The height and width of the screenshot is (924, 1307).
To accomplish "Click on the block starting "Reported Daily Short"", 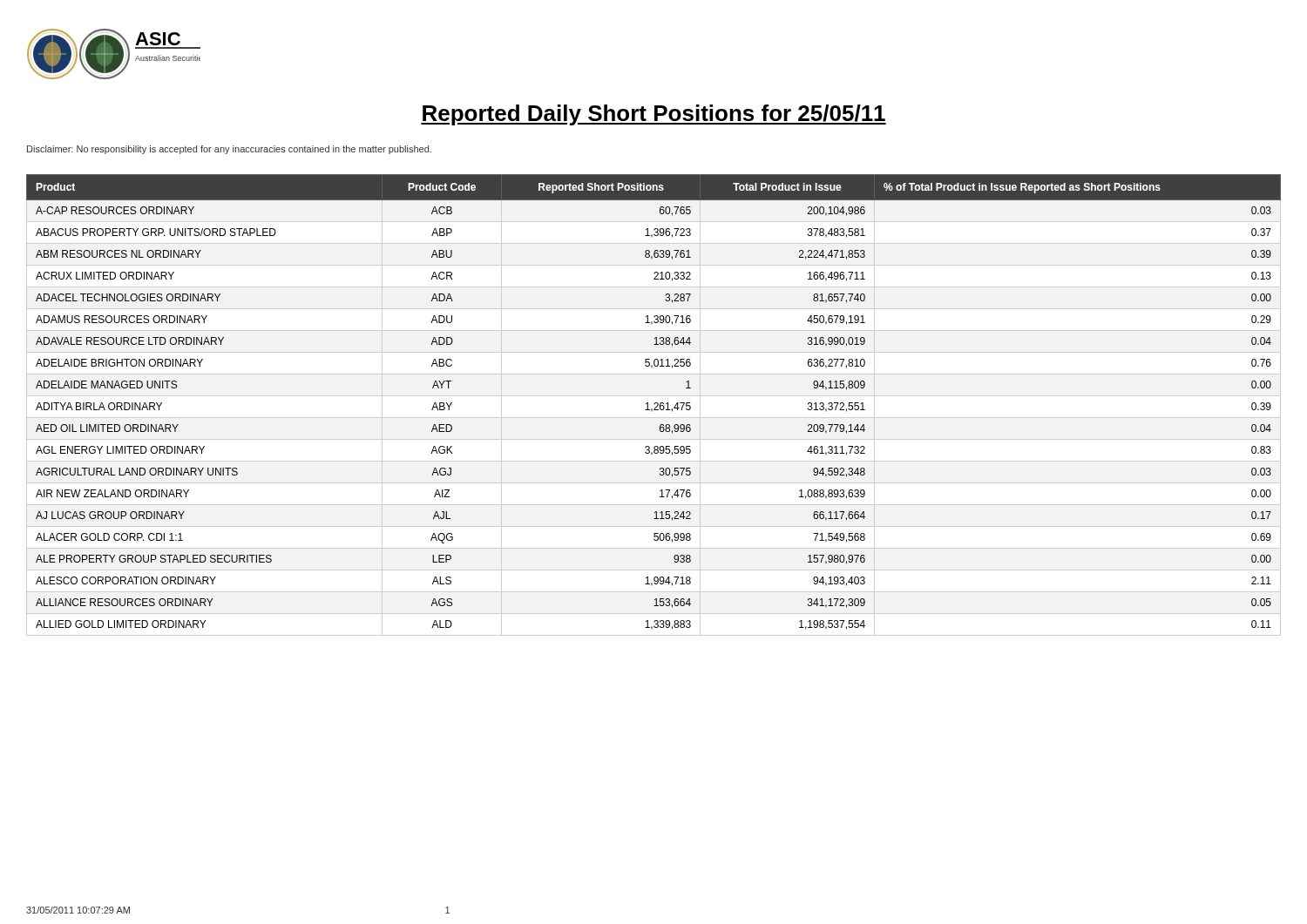I will click(654, 114).
